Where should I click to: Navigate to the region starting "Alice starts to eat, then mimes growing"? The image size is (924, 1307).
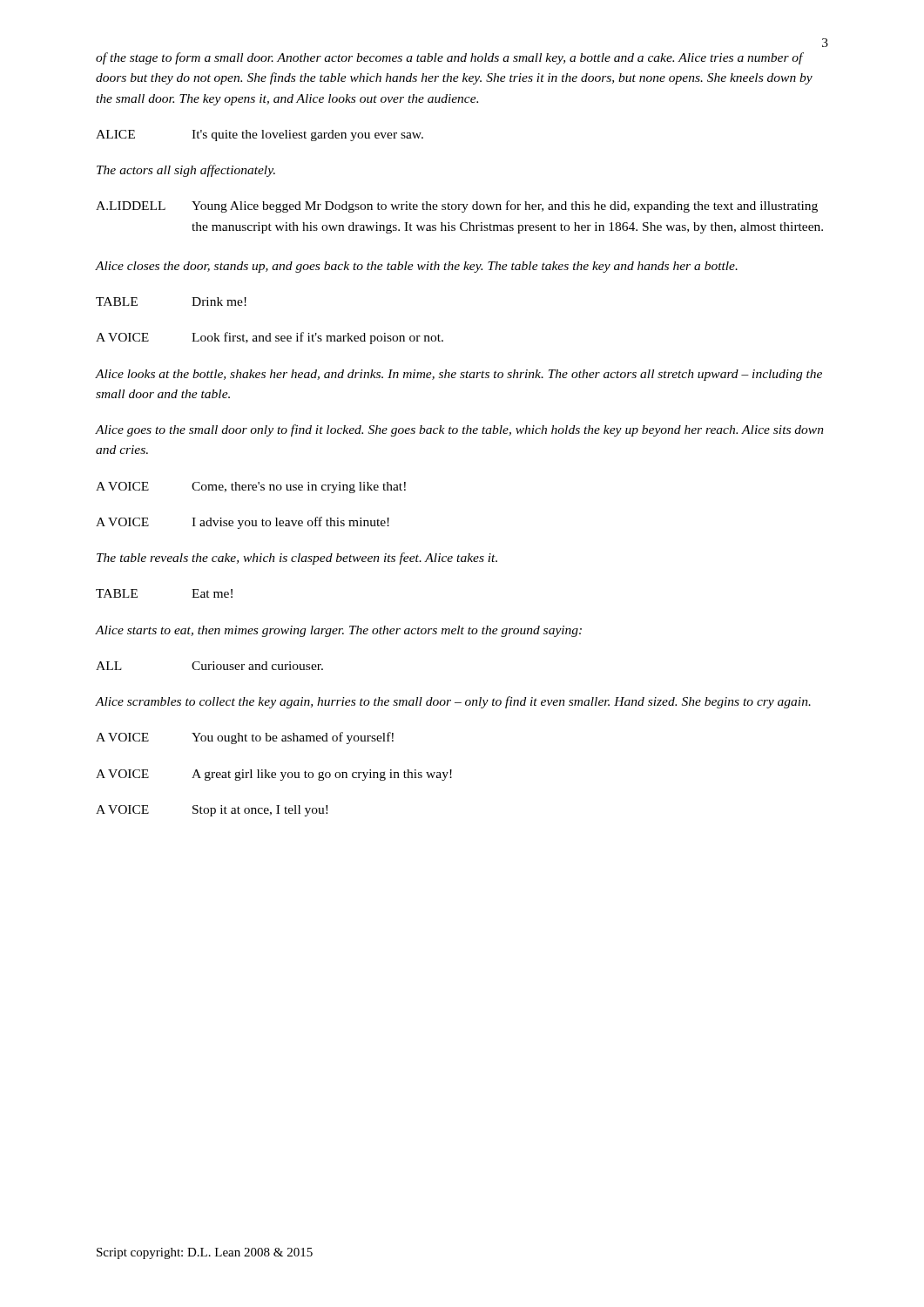[x=339, y=629]
